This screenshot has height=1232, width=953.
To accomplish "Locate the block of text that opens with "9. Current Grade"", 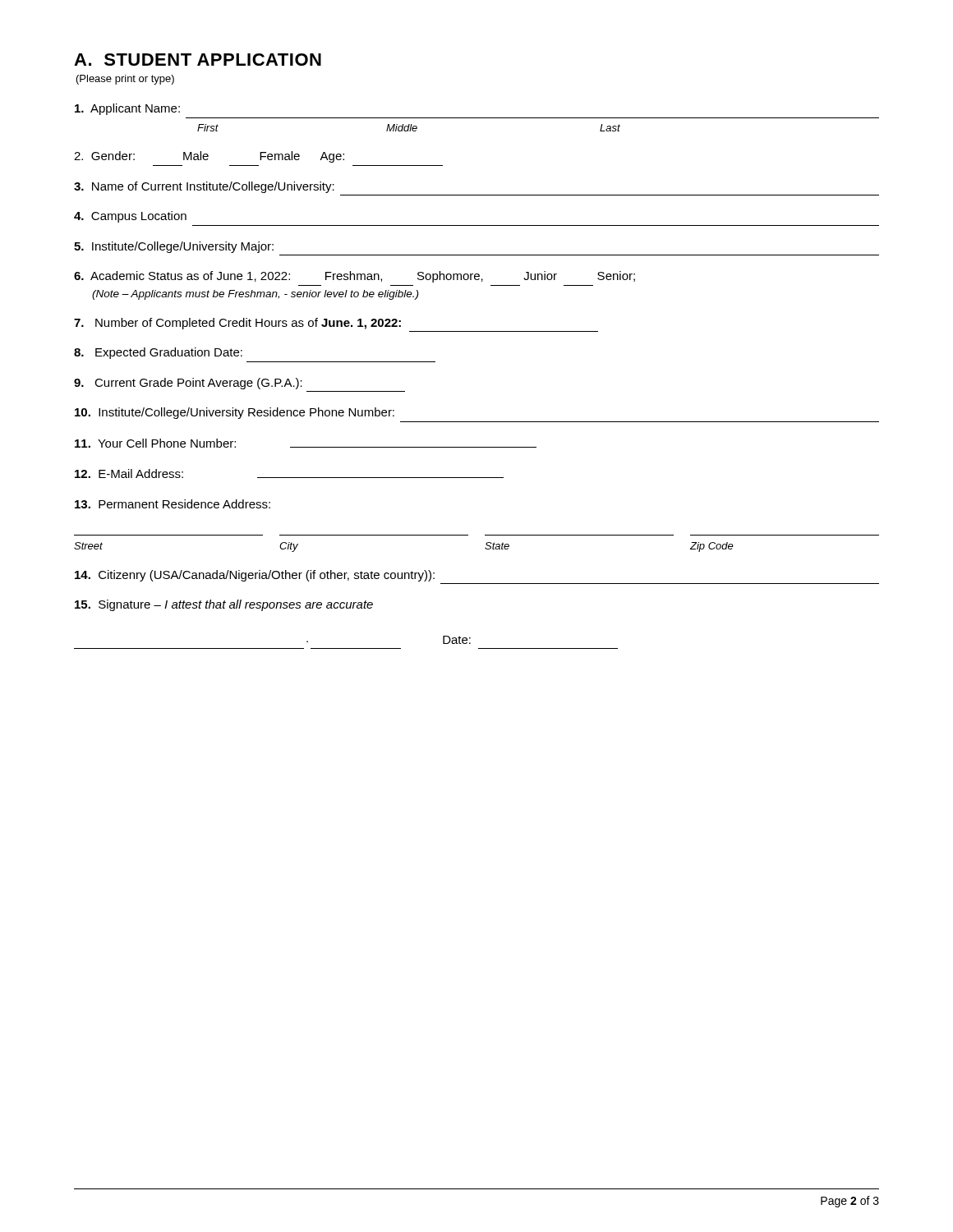I will tap(239, 384).
